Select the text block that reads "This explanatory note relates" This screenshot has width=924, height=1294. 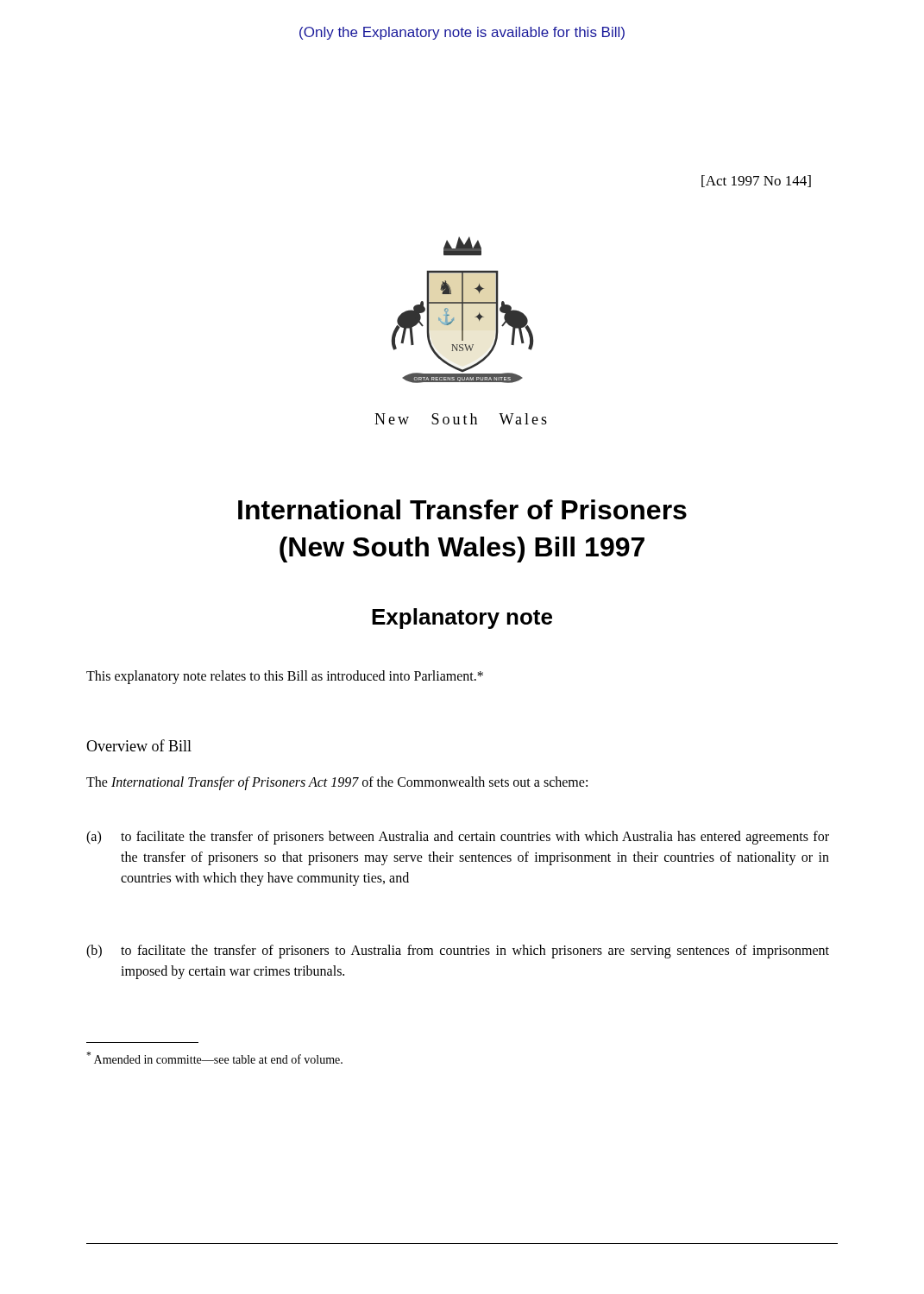[x=285, y=676]
